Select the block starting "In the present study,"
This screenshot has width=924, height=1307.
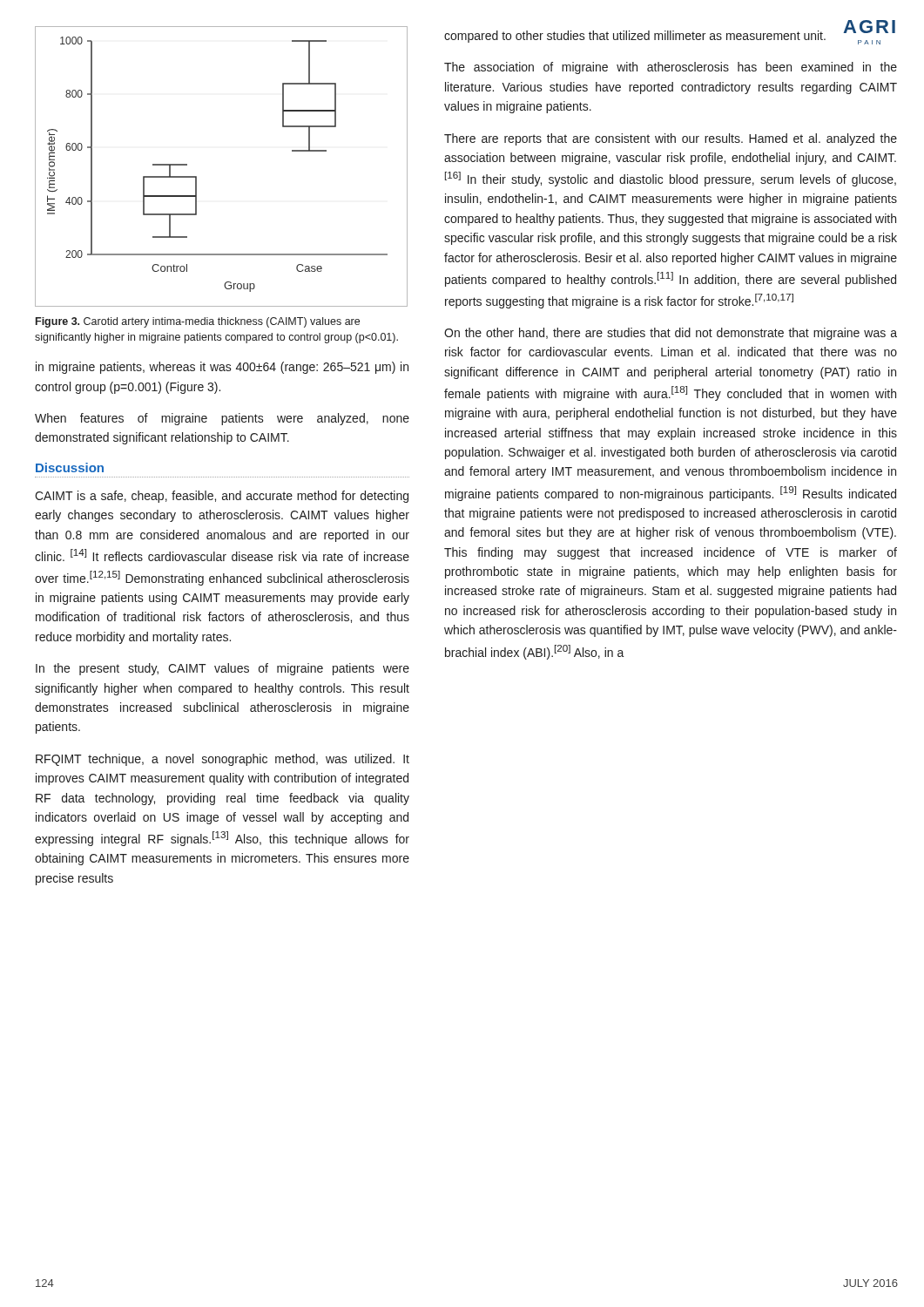[x=222, y=698]
